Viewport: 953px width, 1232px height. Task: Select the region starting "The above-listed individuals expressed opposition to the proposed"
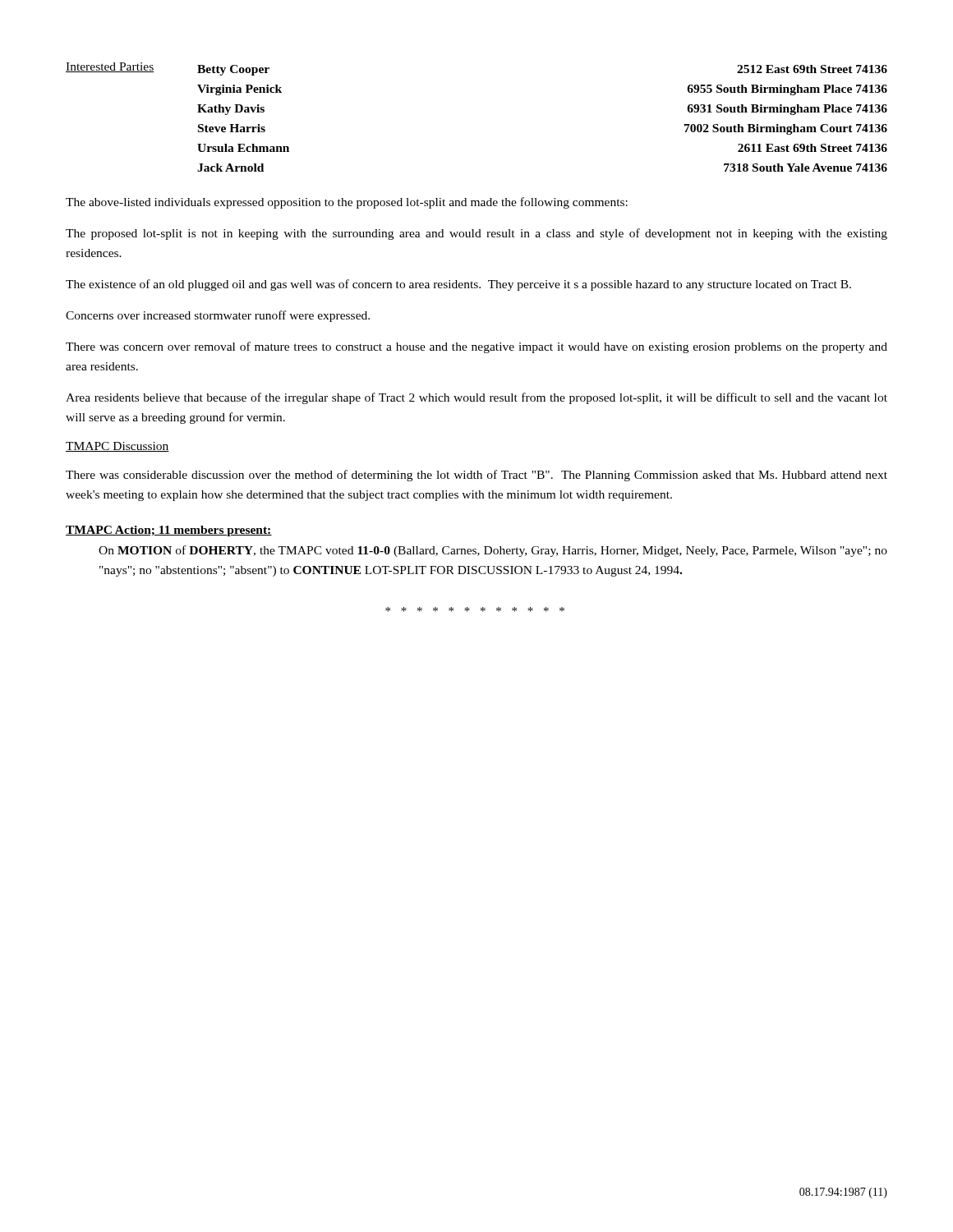point(347,202)
